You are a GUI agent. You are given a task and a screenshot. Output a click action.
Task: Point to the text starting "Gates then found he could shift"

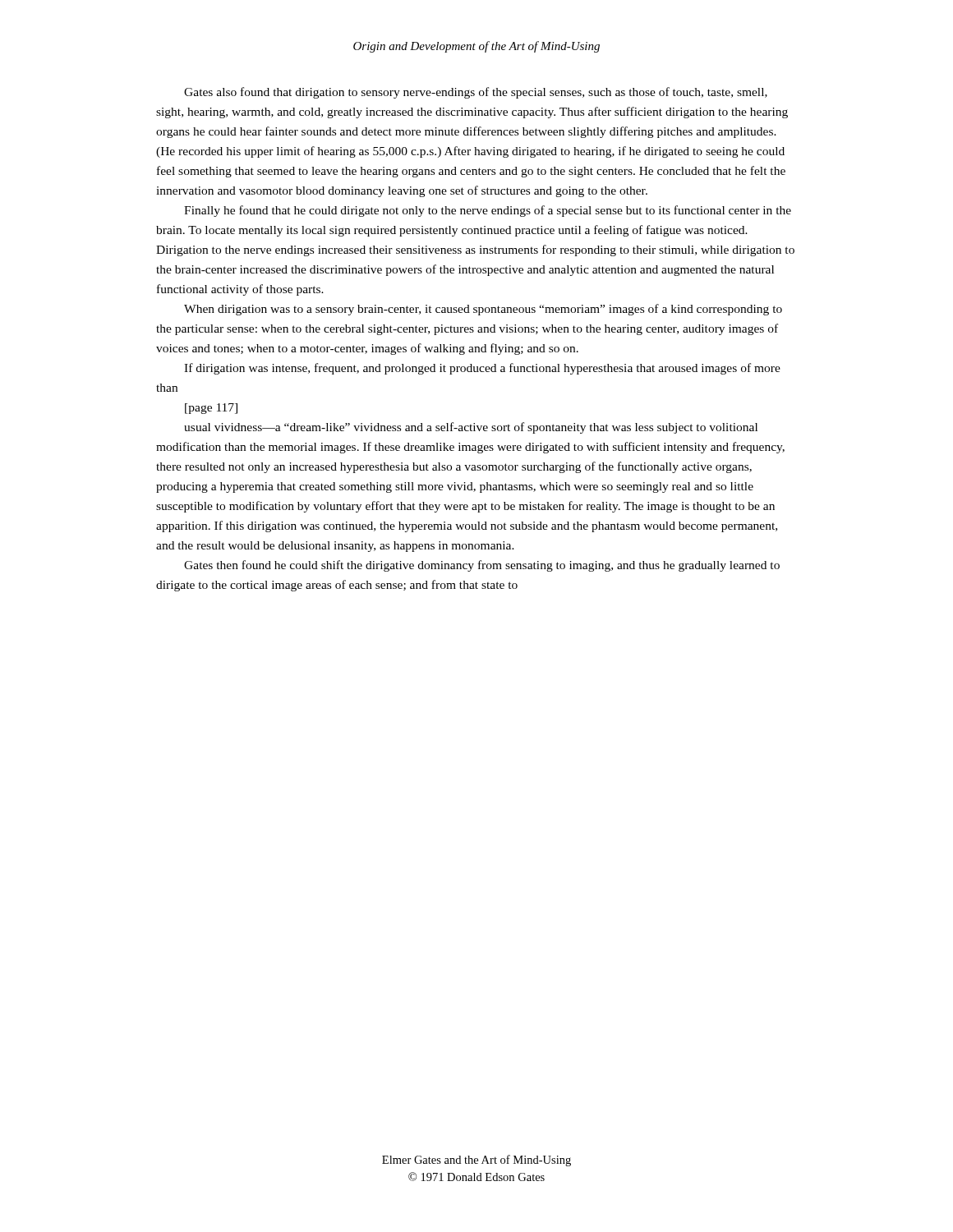click(476, 575)
